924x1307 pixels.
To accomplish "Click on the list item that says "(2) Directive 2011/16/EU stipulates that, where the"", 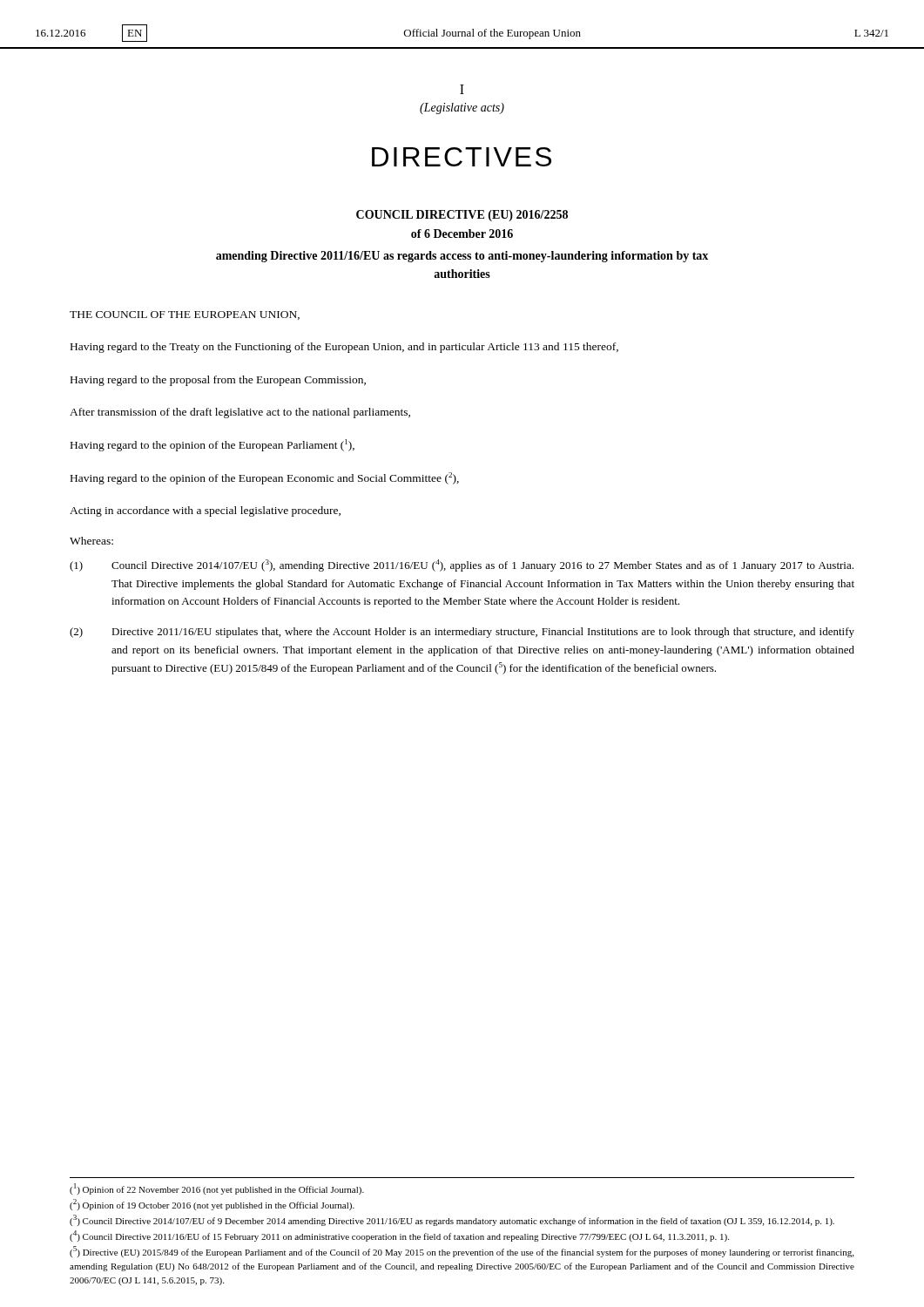I will coord(462,650).
